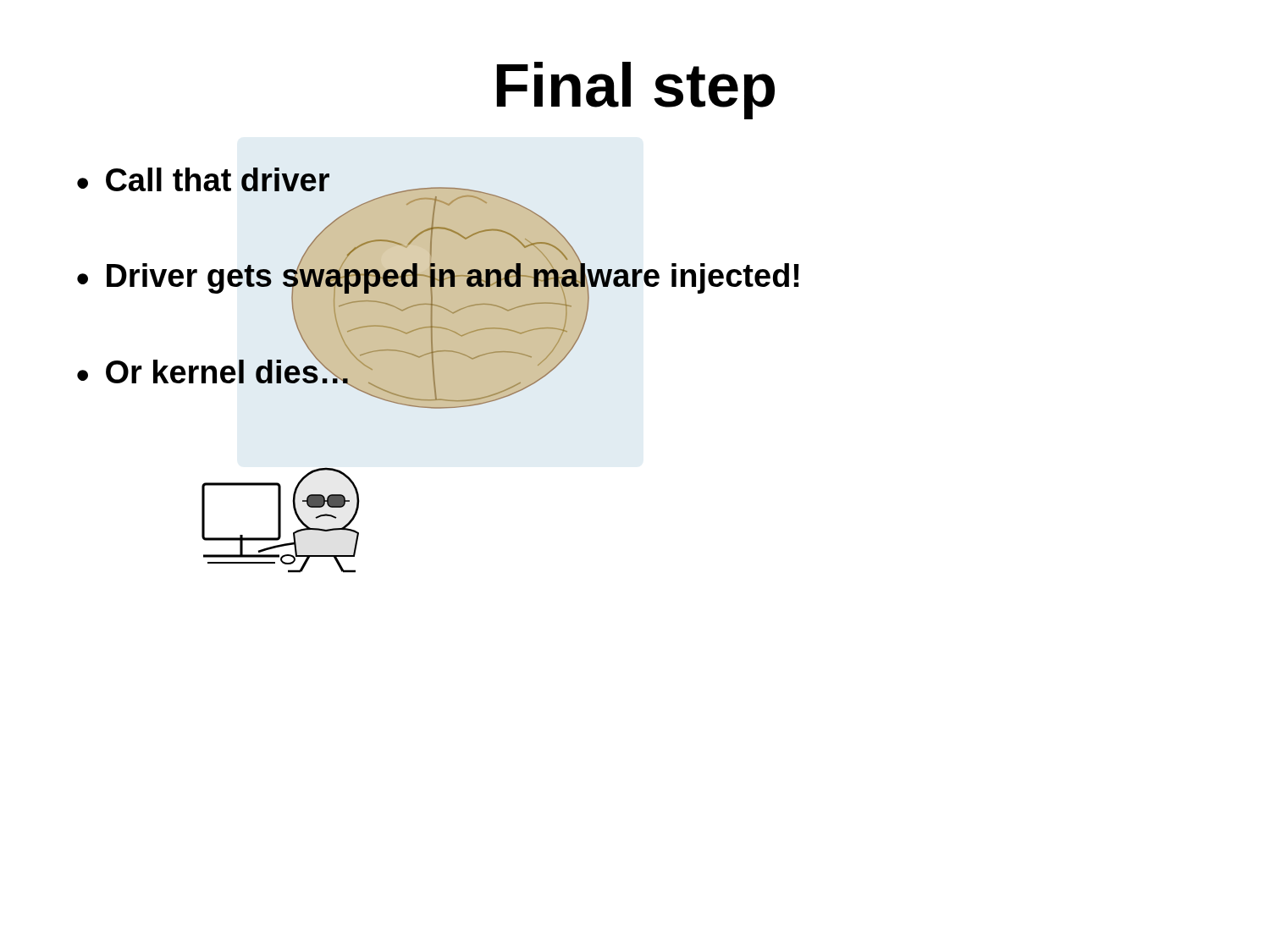This screenshot has width=1270, height=952.
Task: Find the region starting "• Driver gets swapped"
Action: 439,279
